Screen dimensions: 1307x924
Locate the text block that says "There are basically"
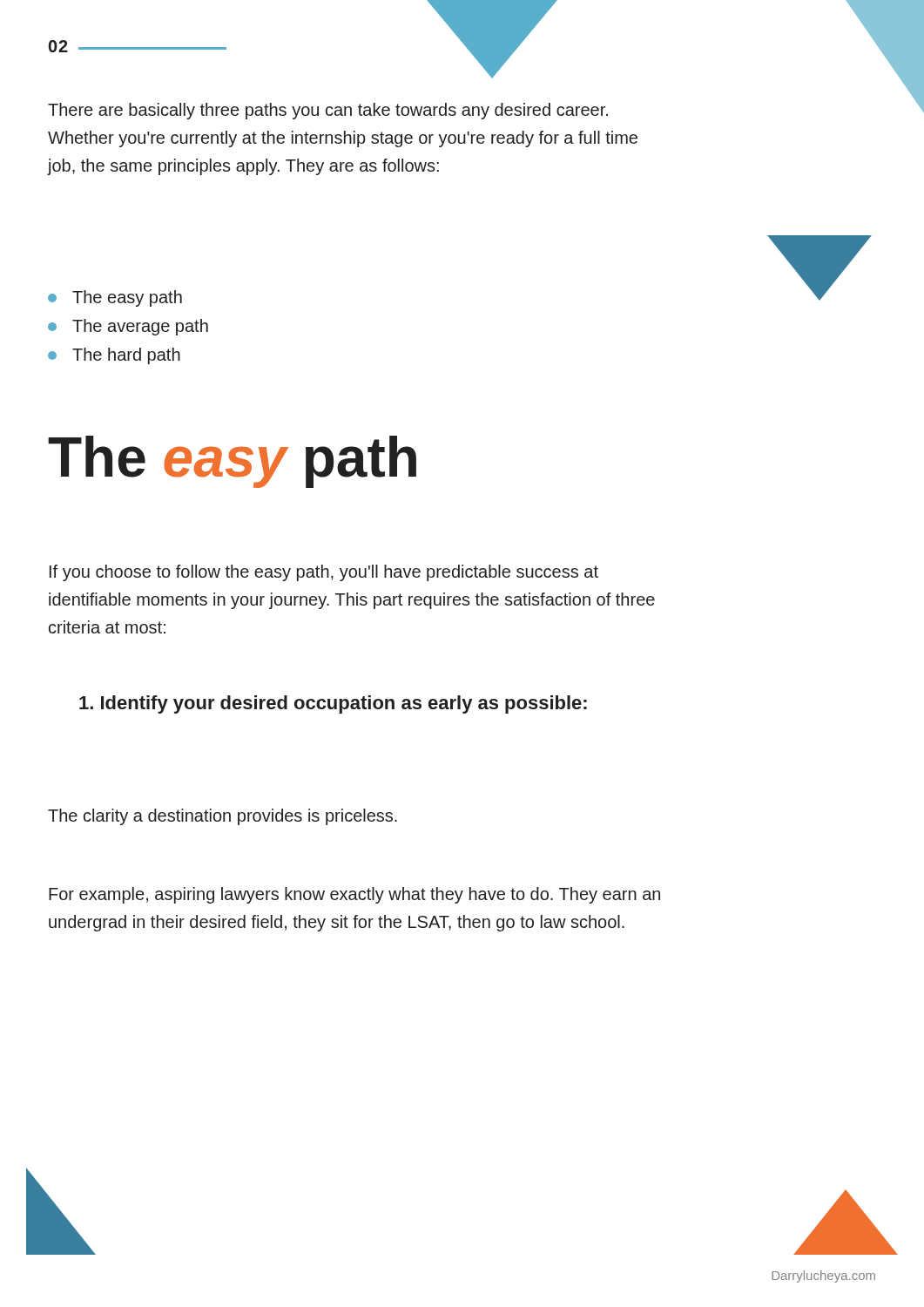coord(343,138)
